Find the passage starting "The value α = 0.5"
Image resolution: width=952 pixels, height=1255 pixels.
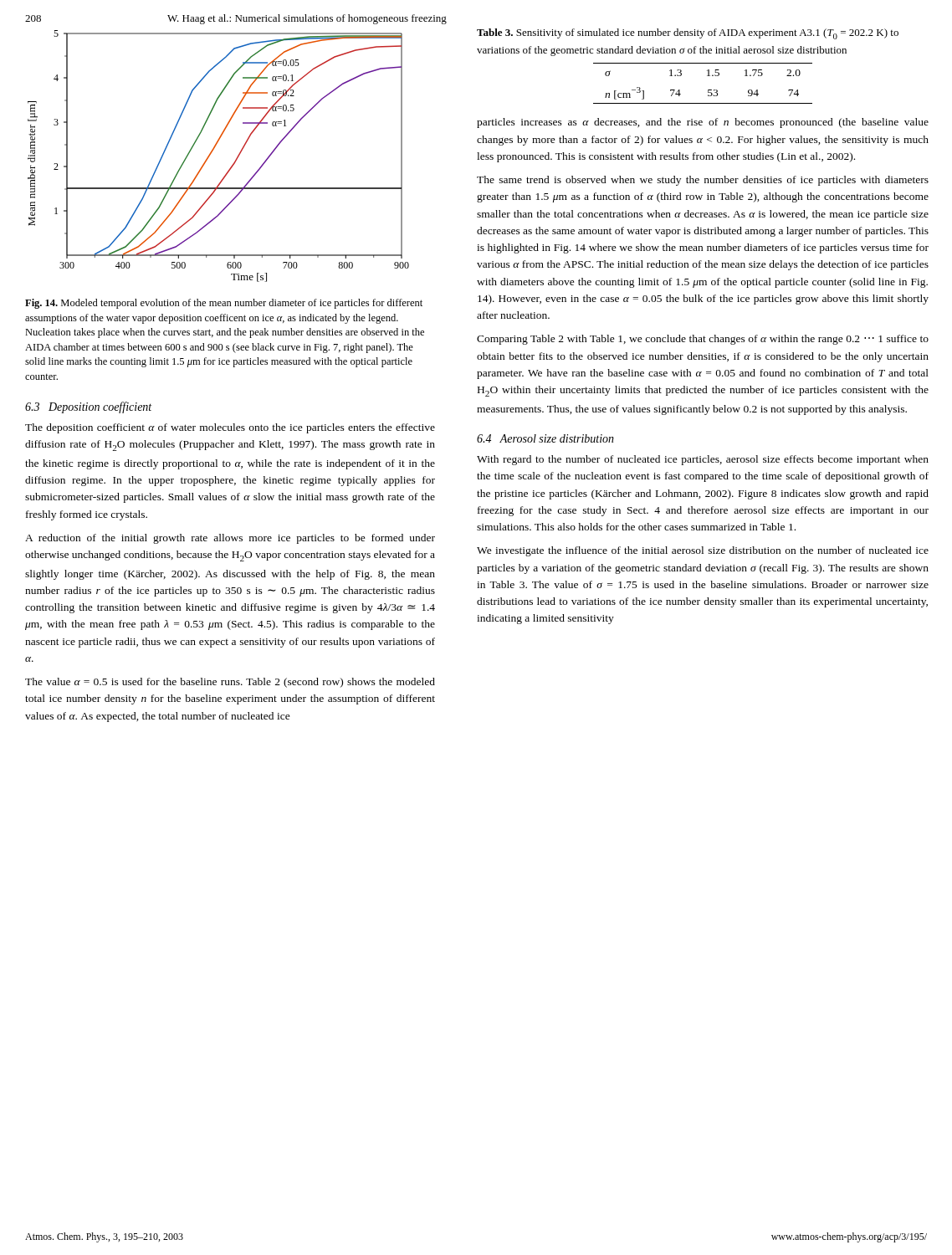(230, 699)
